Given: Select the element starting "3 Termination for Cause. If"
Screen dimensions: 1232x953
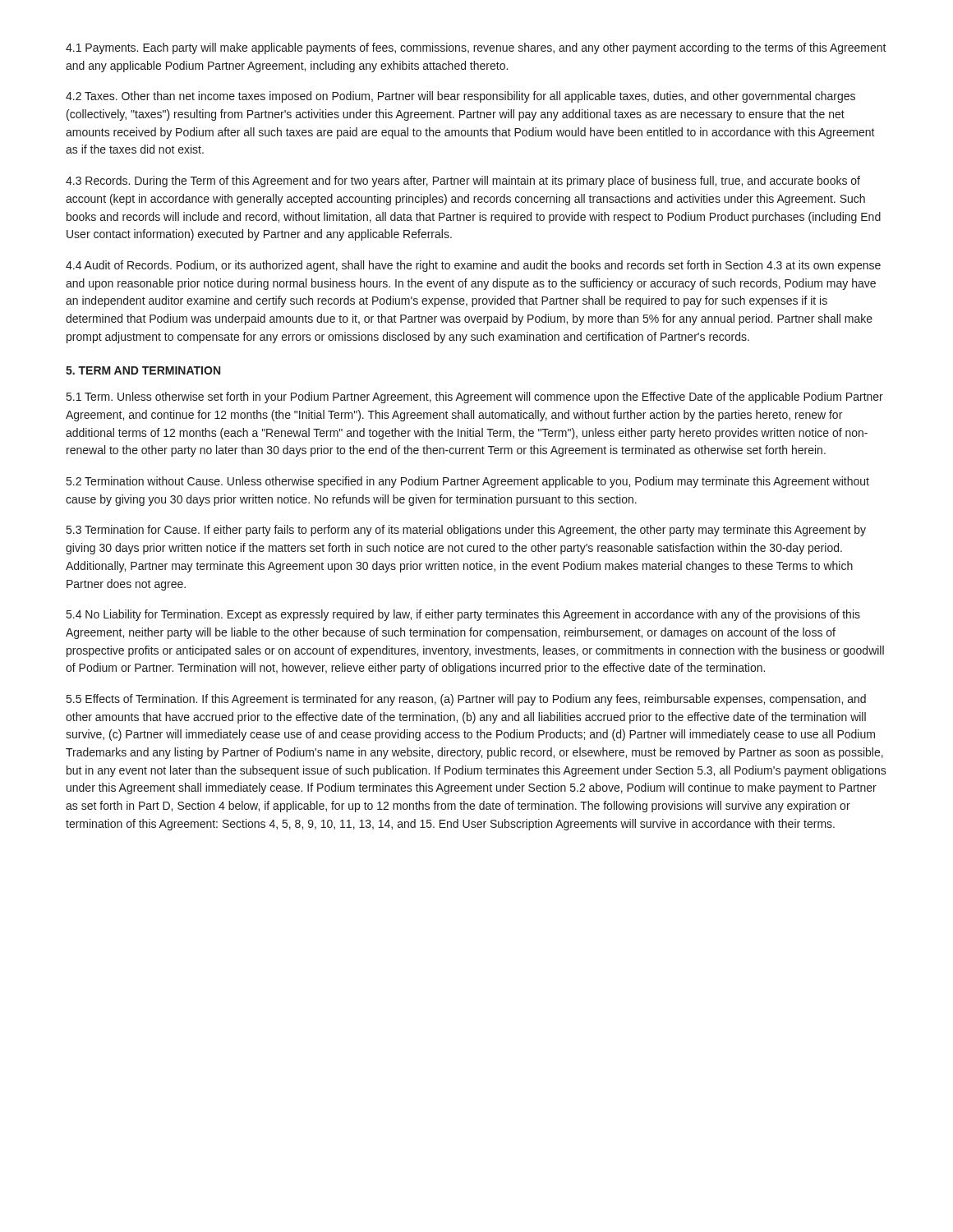Looking at the screenshot, I should (466, 557).
